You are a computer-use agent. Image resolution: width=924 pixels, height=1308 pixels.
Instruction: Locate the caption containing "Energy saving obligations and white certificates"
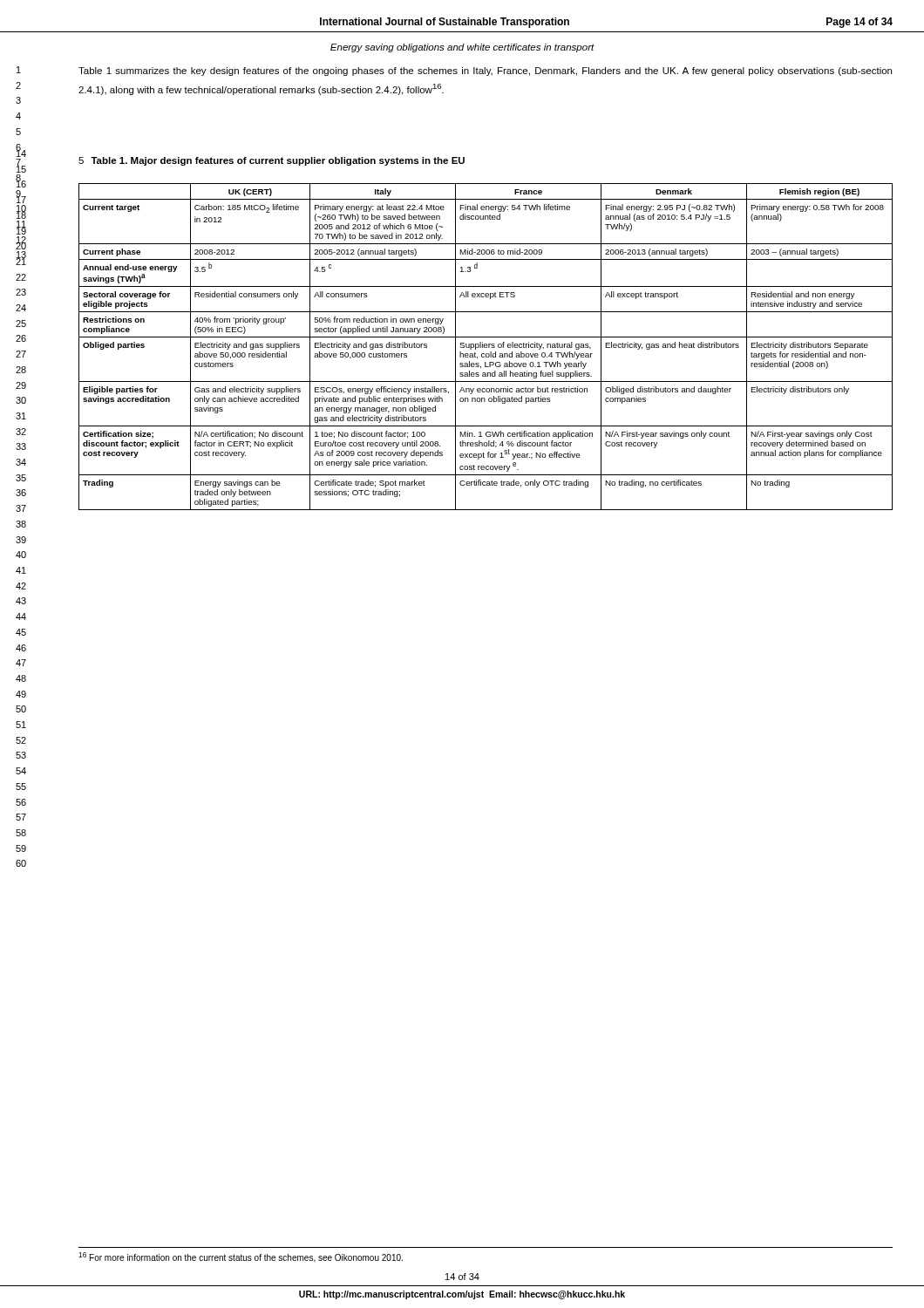tap(462, 47)
